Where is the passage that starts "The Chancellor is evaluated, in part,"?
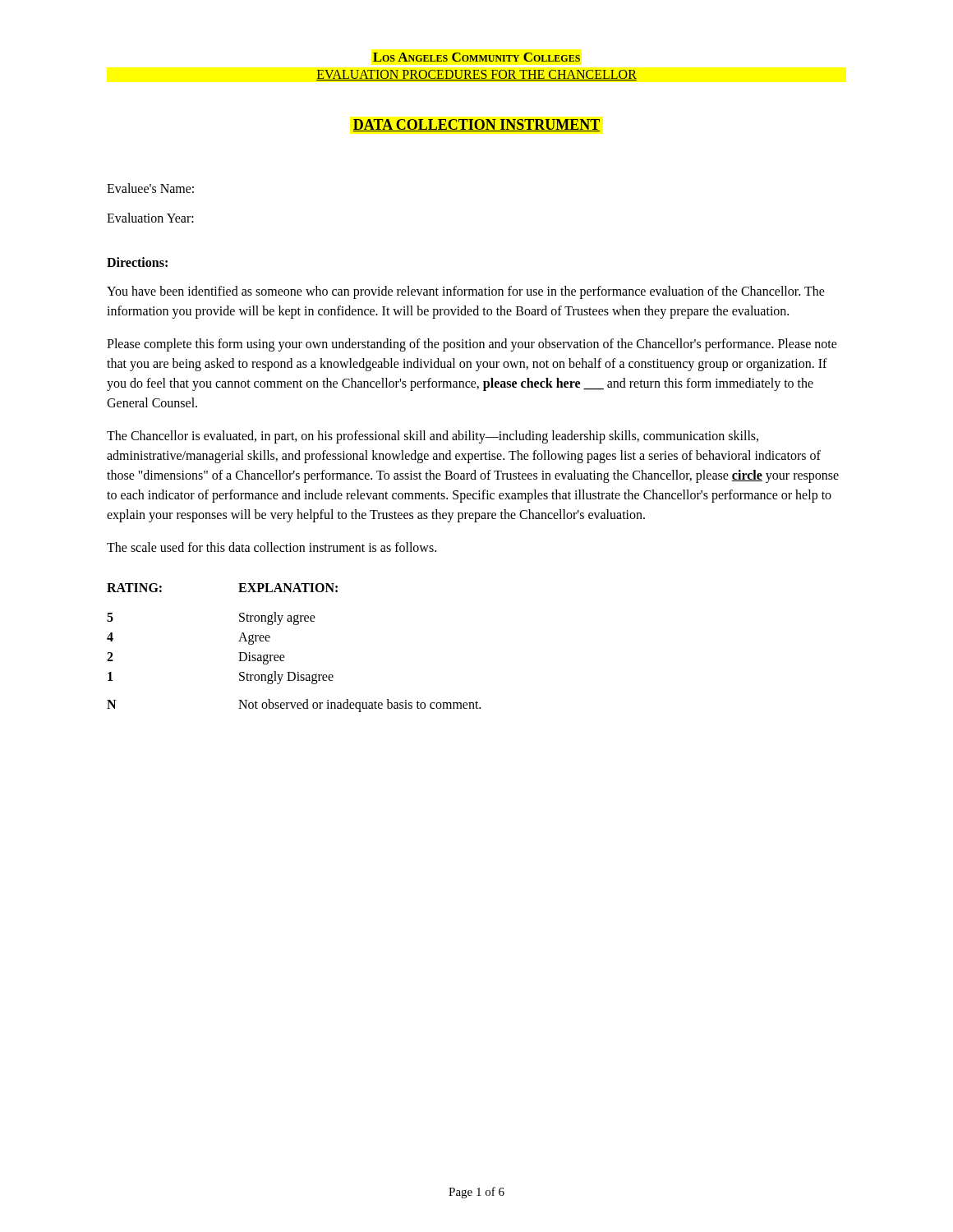The image size is (953, 1232). [x=473, y=475]
